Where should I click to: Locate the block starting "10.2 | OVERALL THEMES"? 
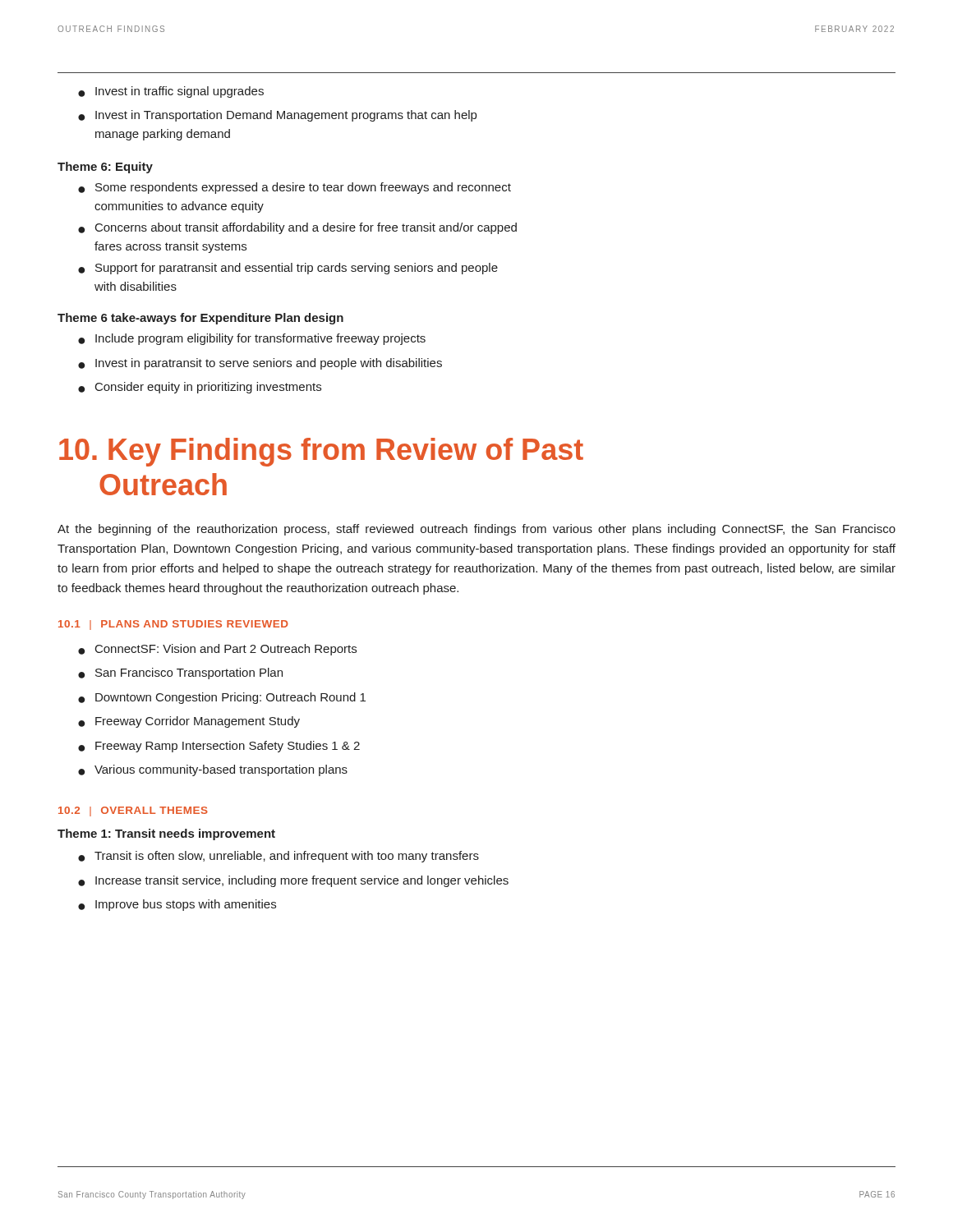(133, 811)
